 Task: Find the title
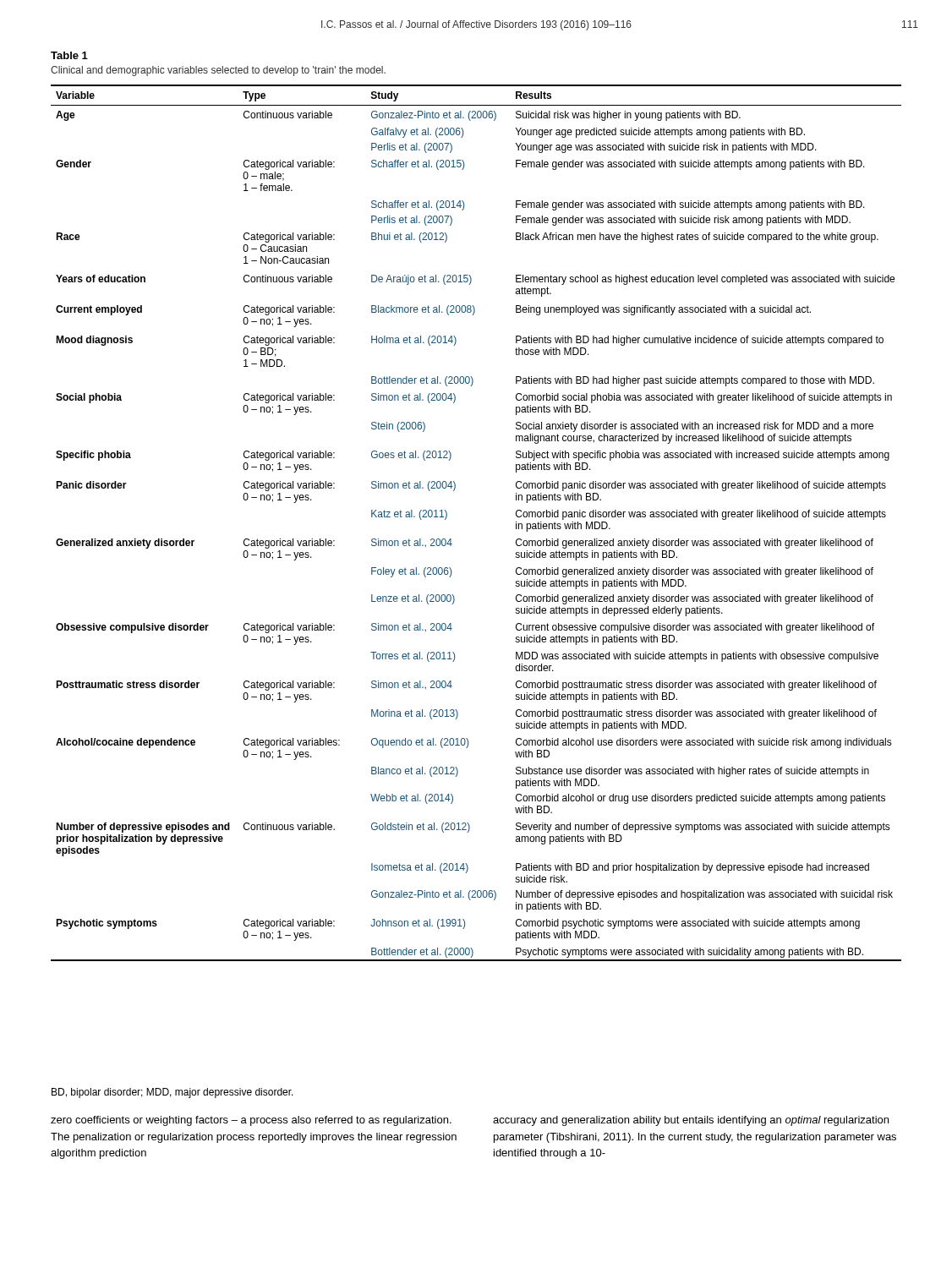(x=69, y=55)
